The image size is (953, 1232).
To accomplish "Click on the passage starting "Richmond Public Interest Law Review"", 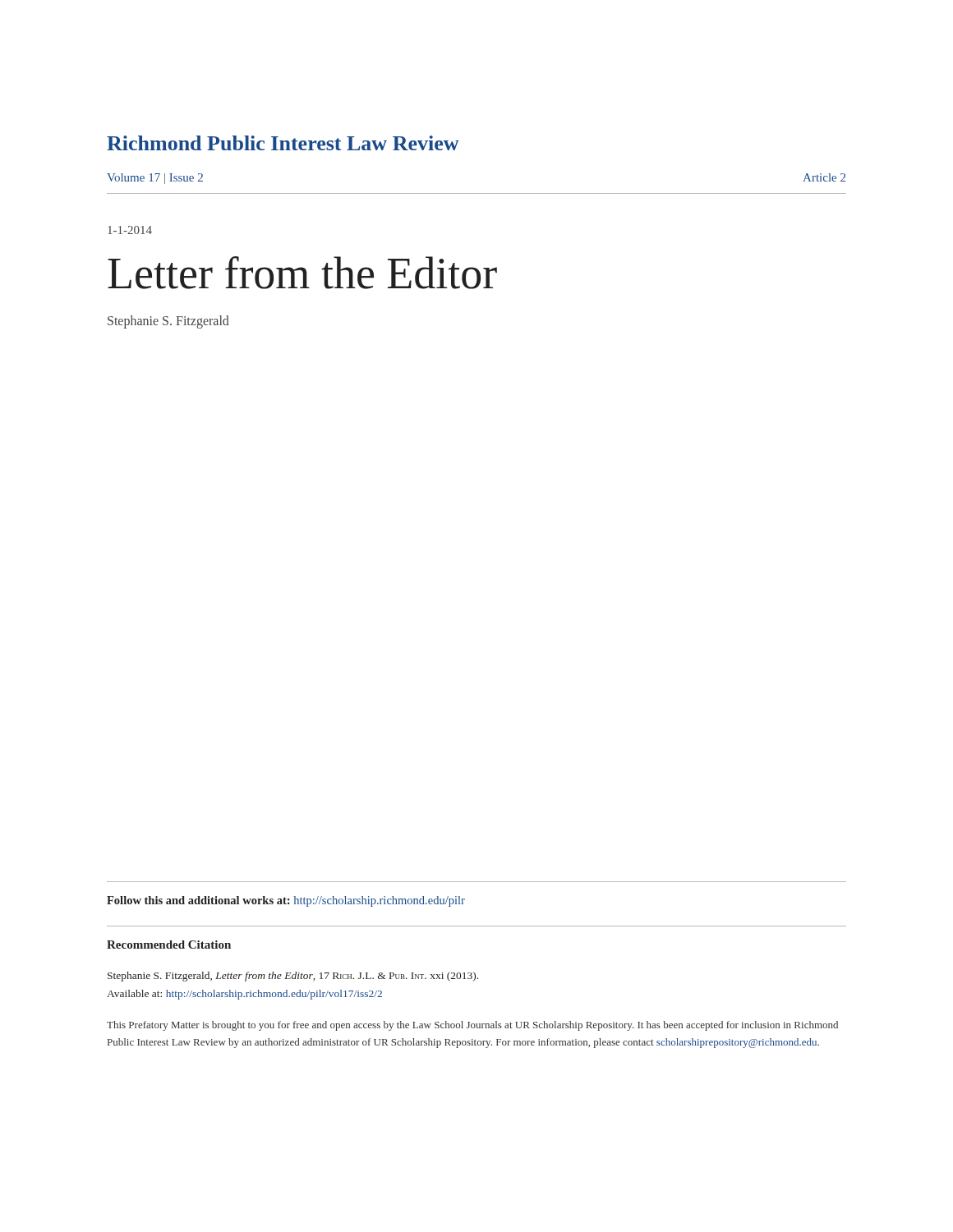I will tap(283, 143).
